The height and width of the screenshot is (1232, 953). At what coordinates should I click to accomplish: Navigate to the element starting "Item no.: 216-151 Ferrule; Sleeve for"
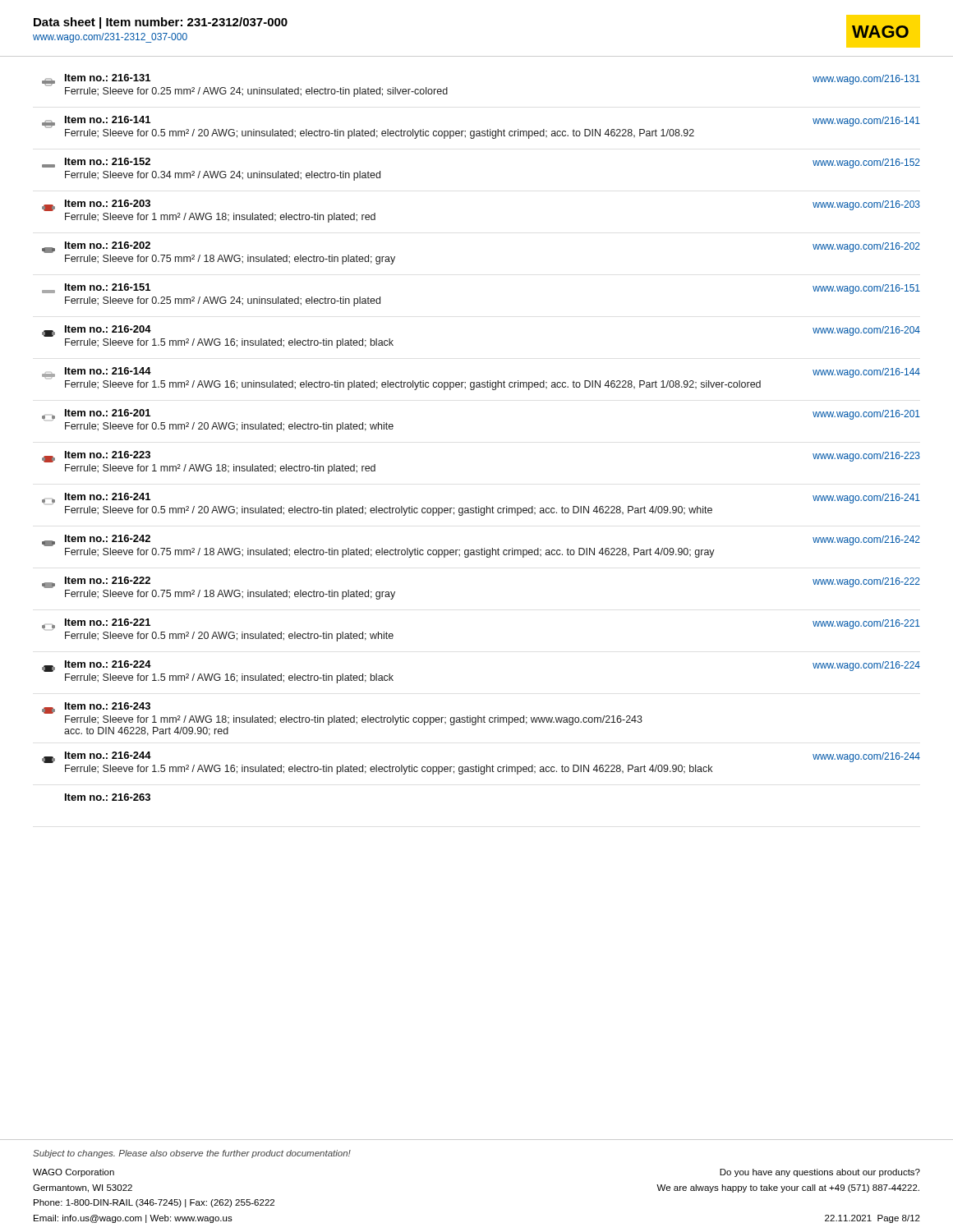pyautogui.click(x=96, y=288)
